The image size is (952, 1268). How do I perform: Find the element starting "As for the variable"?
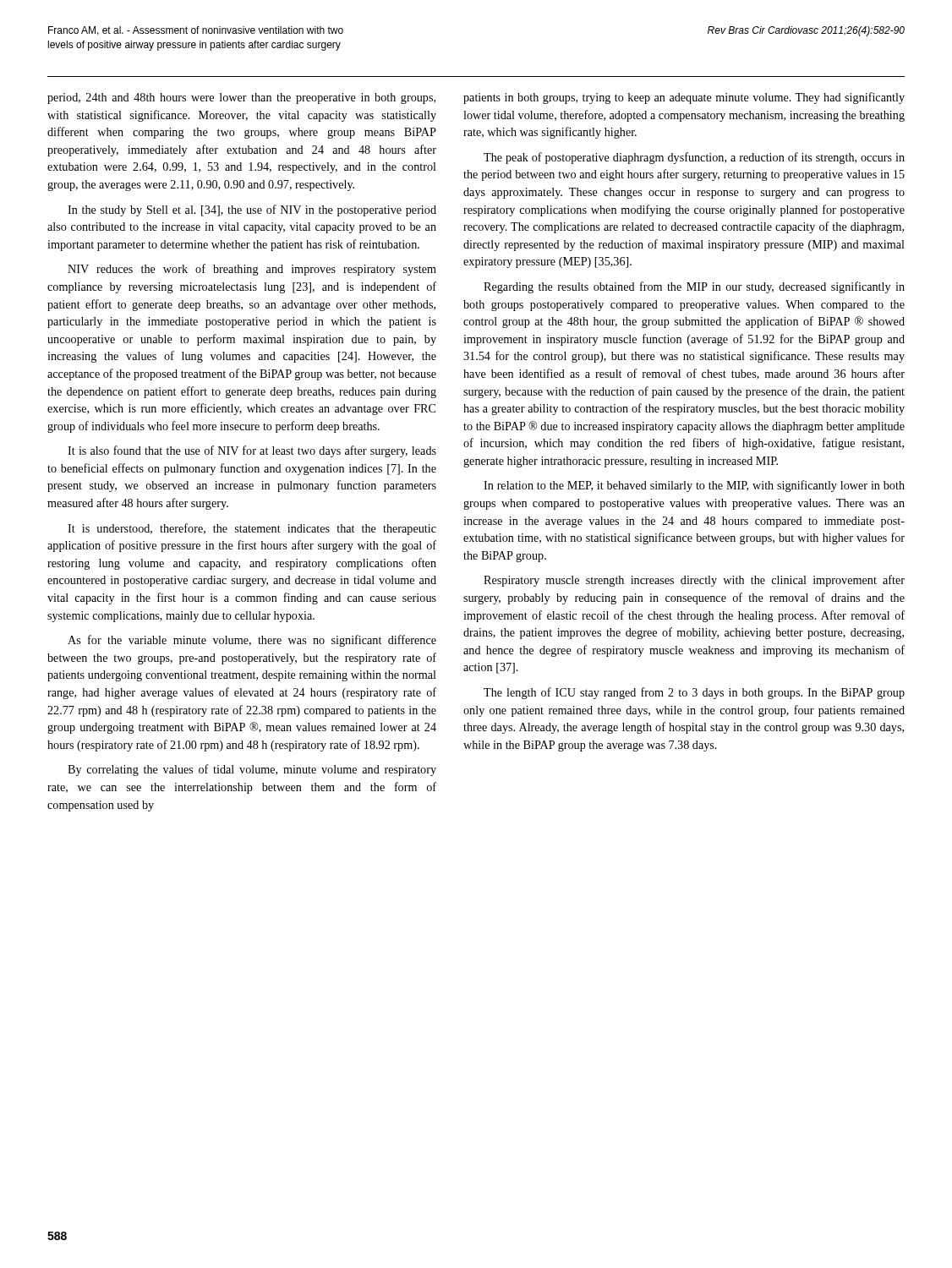point(242,693)
